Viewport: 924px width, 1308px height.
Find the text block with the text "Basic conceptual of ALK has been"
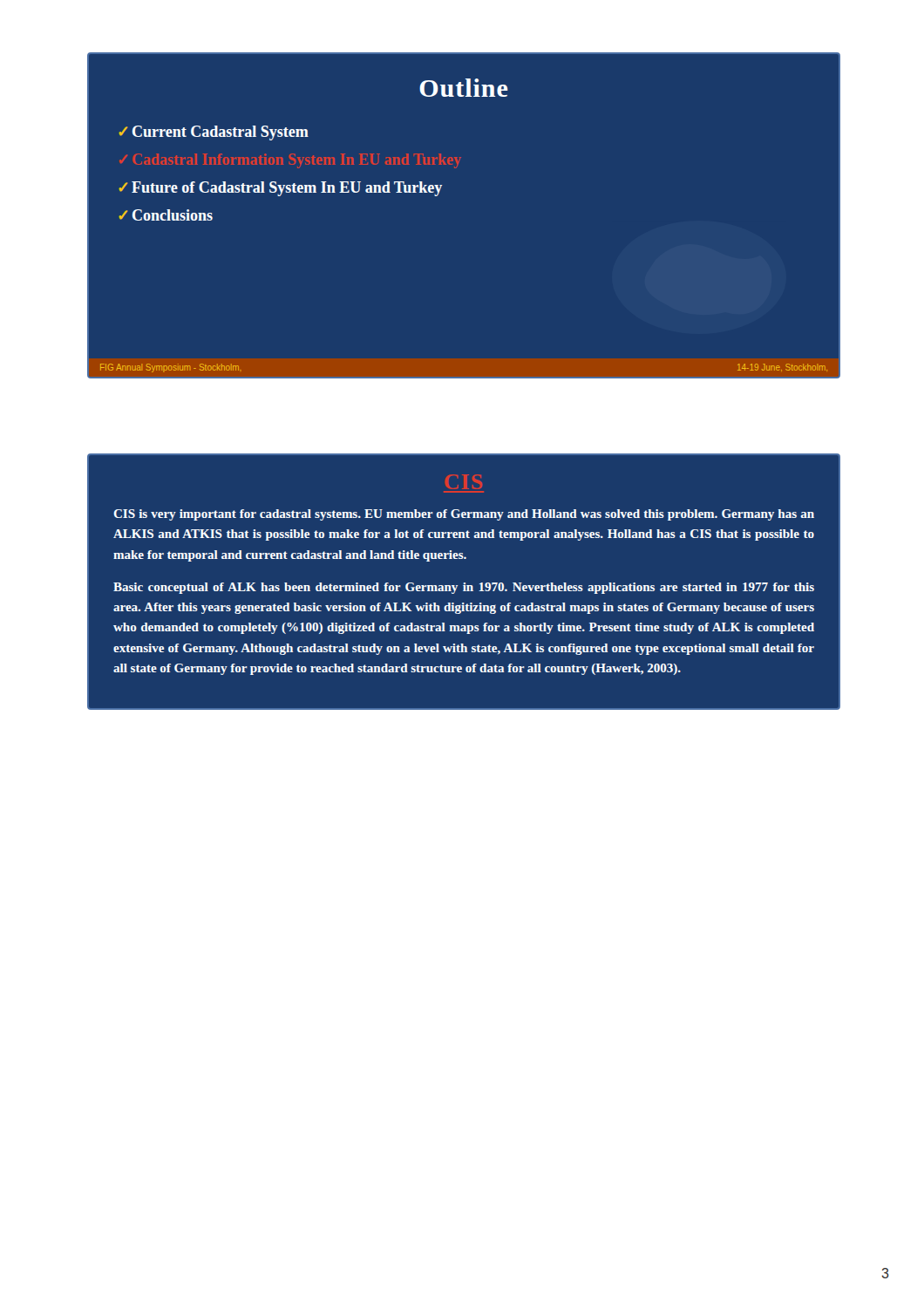tap(464, 627)
